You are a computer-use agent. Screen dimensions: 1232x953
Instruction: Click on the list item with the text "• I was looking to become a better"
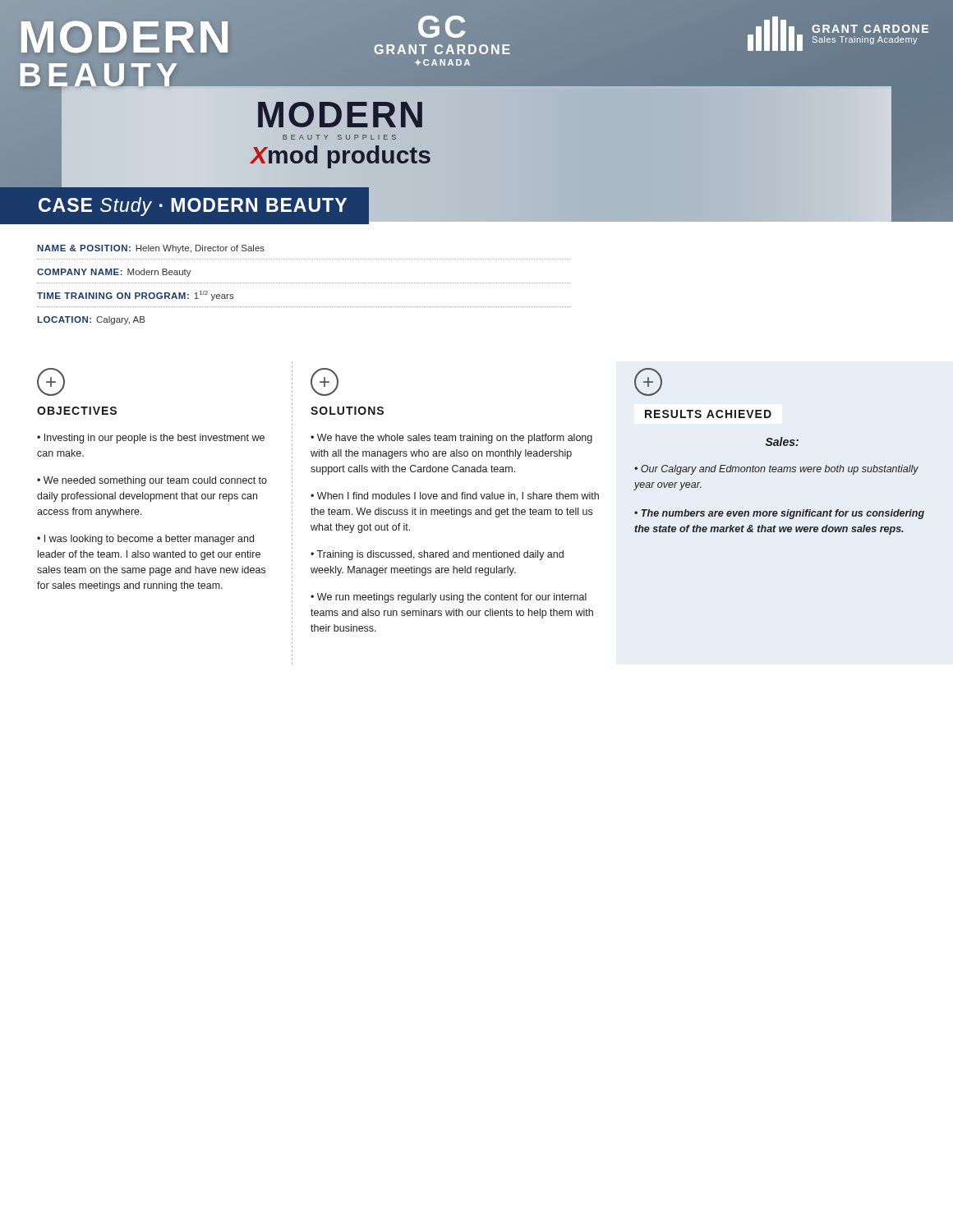tap(151, 562)
